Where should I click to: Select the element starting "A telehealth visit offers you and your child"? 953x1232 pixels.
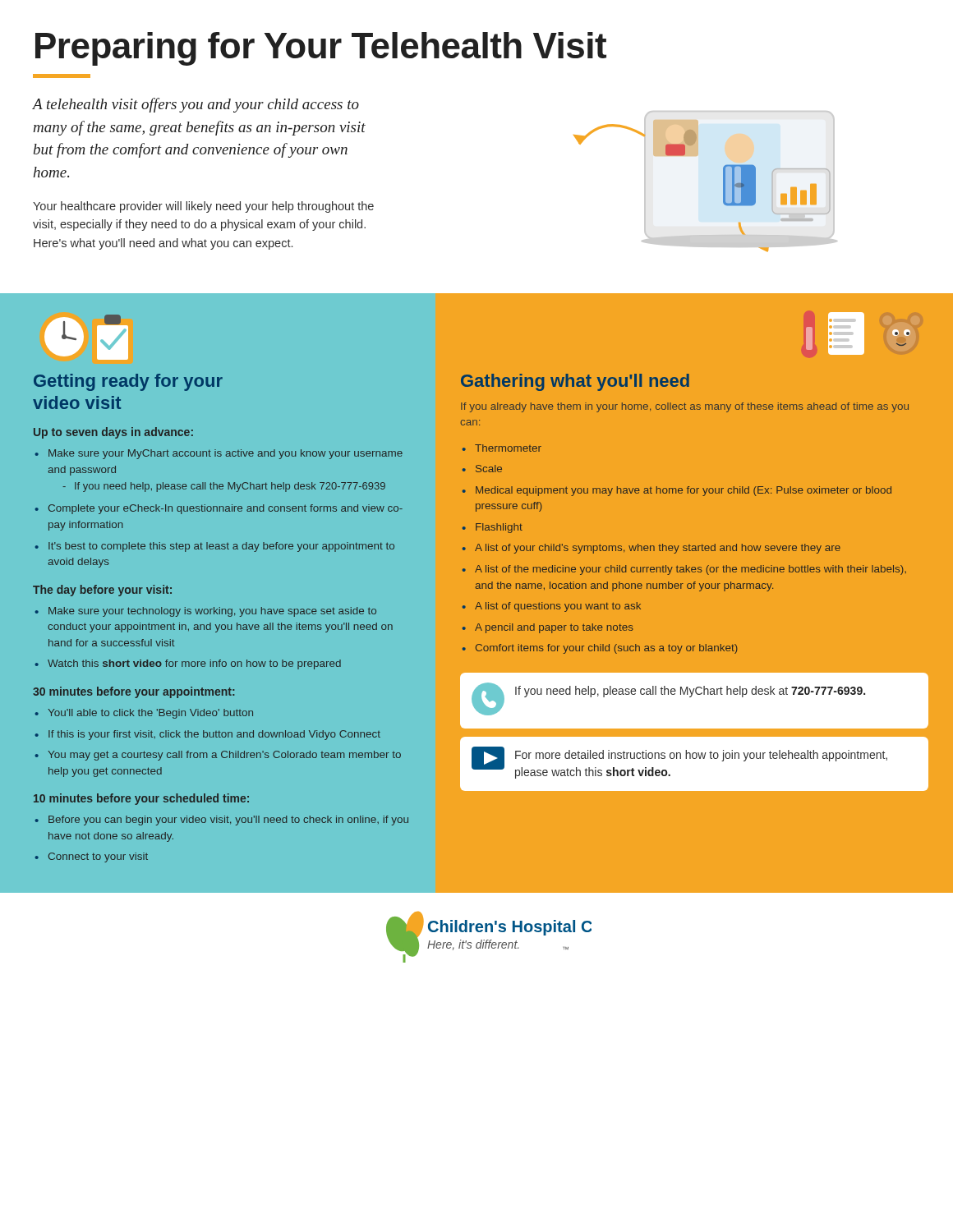196,105
